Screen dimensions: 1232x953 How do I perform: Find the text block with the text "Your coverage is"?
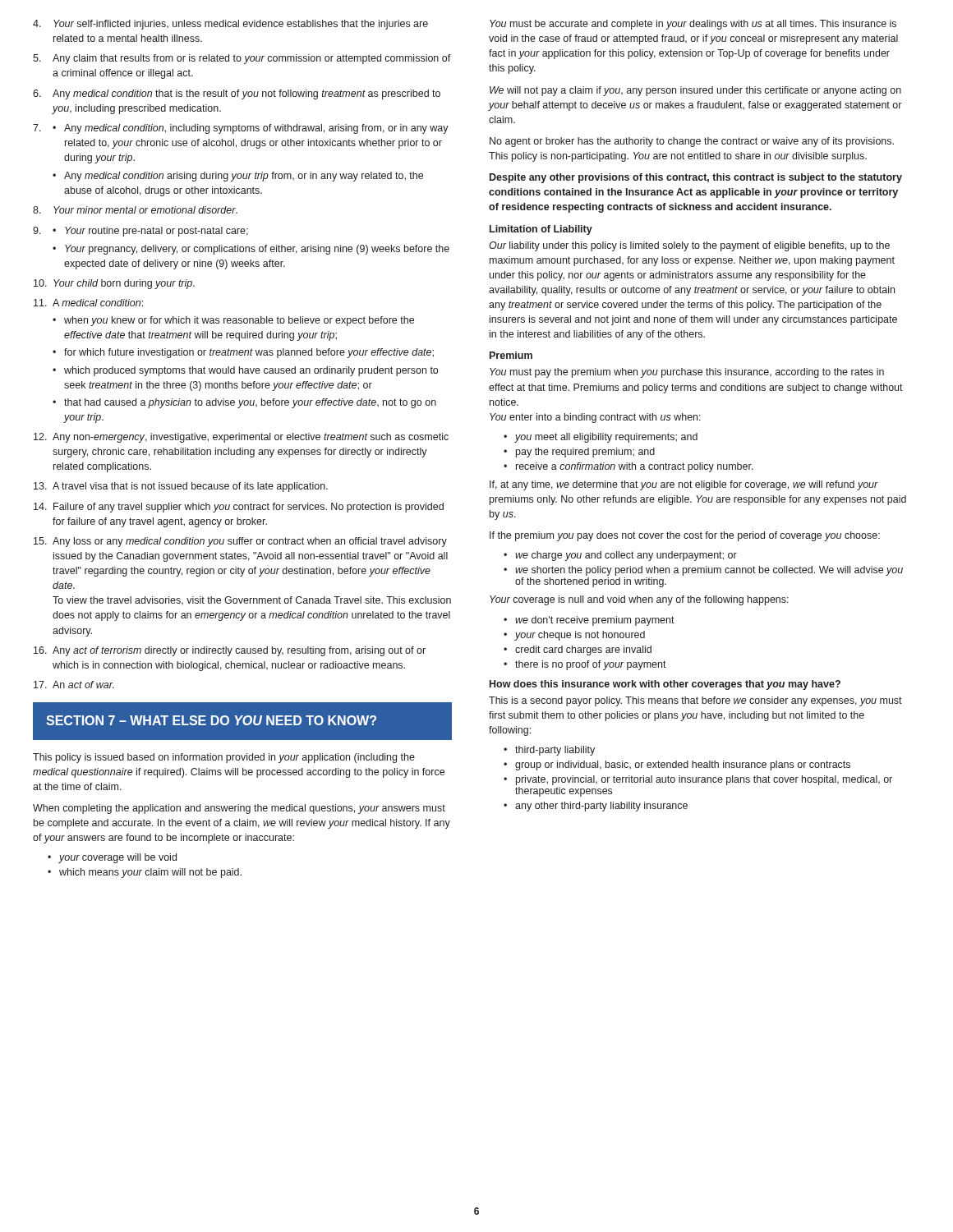tap(639, 600)
